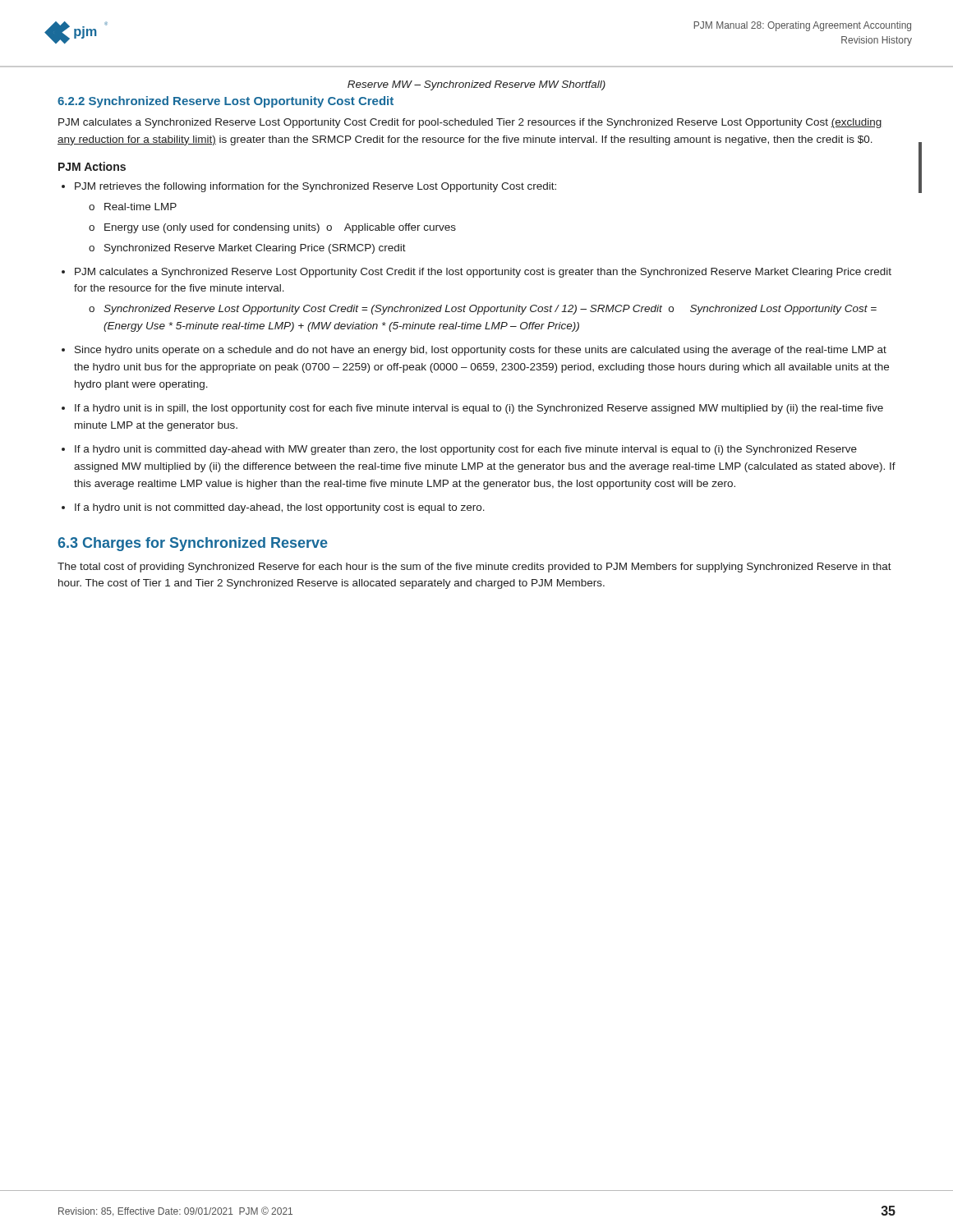Viewport: 953px width, 1232px height.
Task: Select the section header that says "6.2.2 Synchronized Reserve"
Action: (226, 101)
